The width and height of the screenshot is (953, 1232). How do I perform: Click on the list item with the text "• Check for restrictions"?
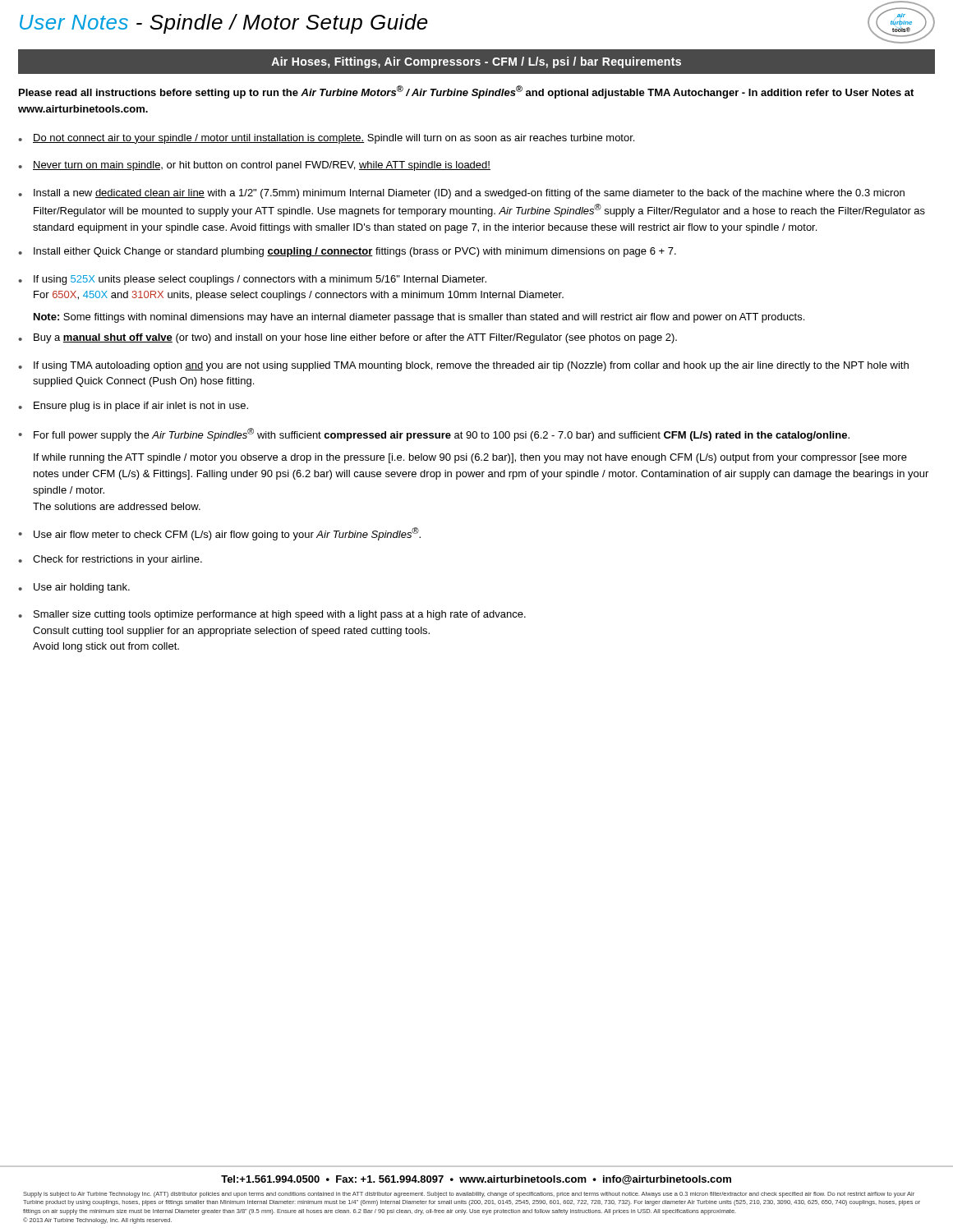110,561
